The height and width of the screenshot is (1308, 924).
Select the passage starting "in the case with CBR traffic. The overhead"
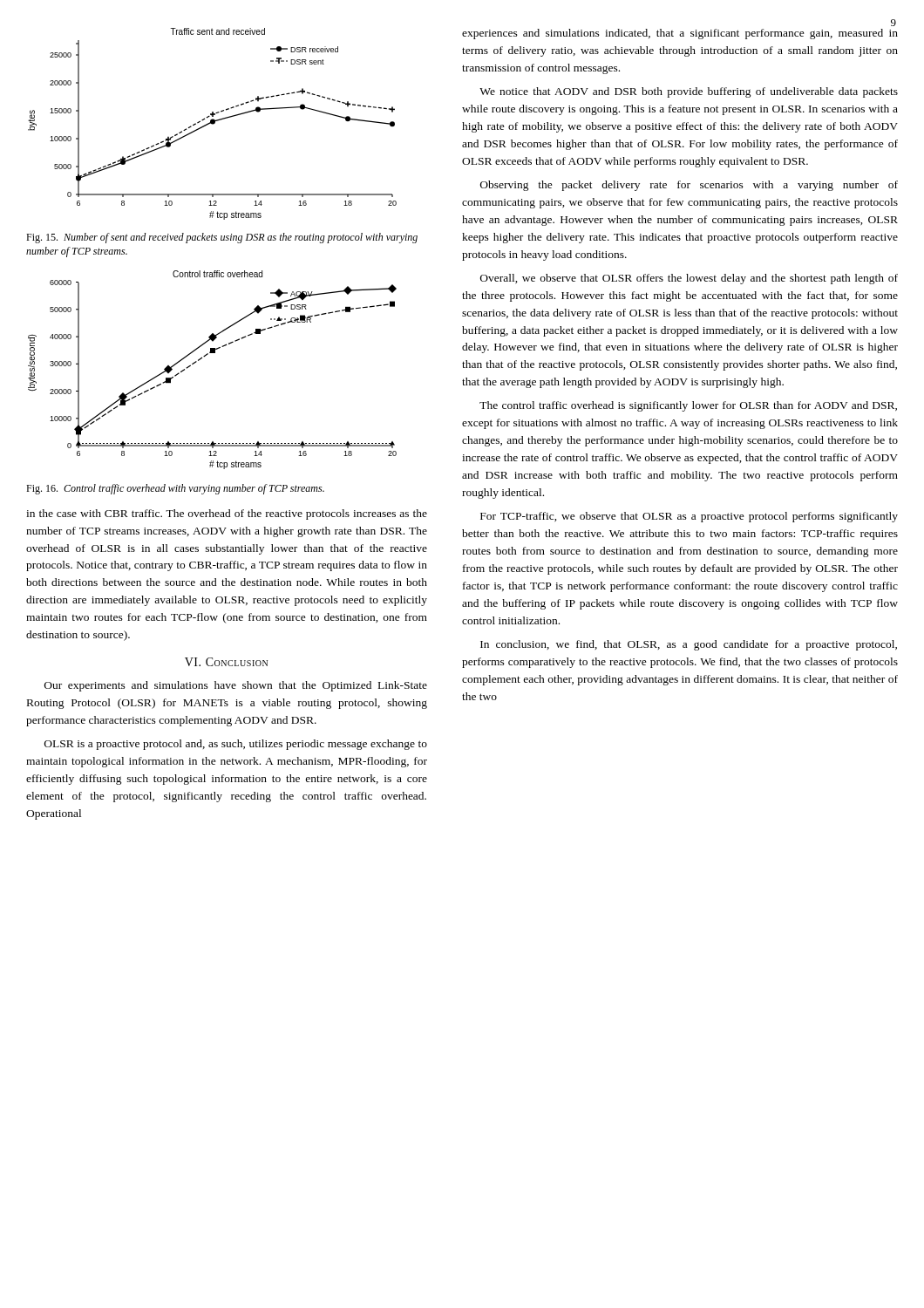click(x=227, y=574)
